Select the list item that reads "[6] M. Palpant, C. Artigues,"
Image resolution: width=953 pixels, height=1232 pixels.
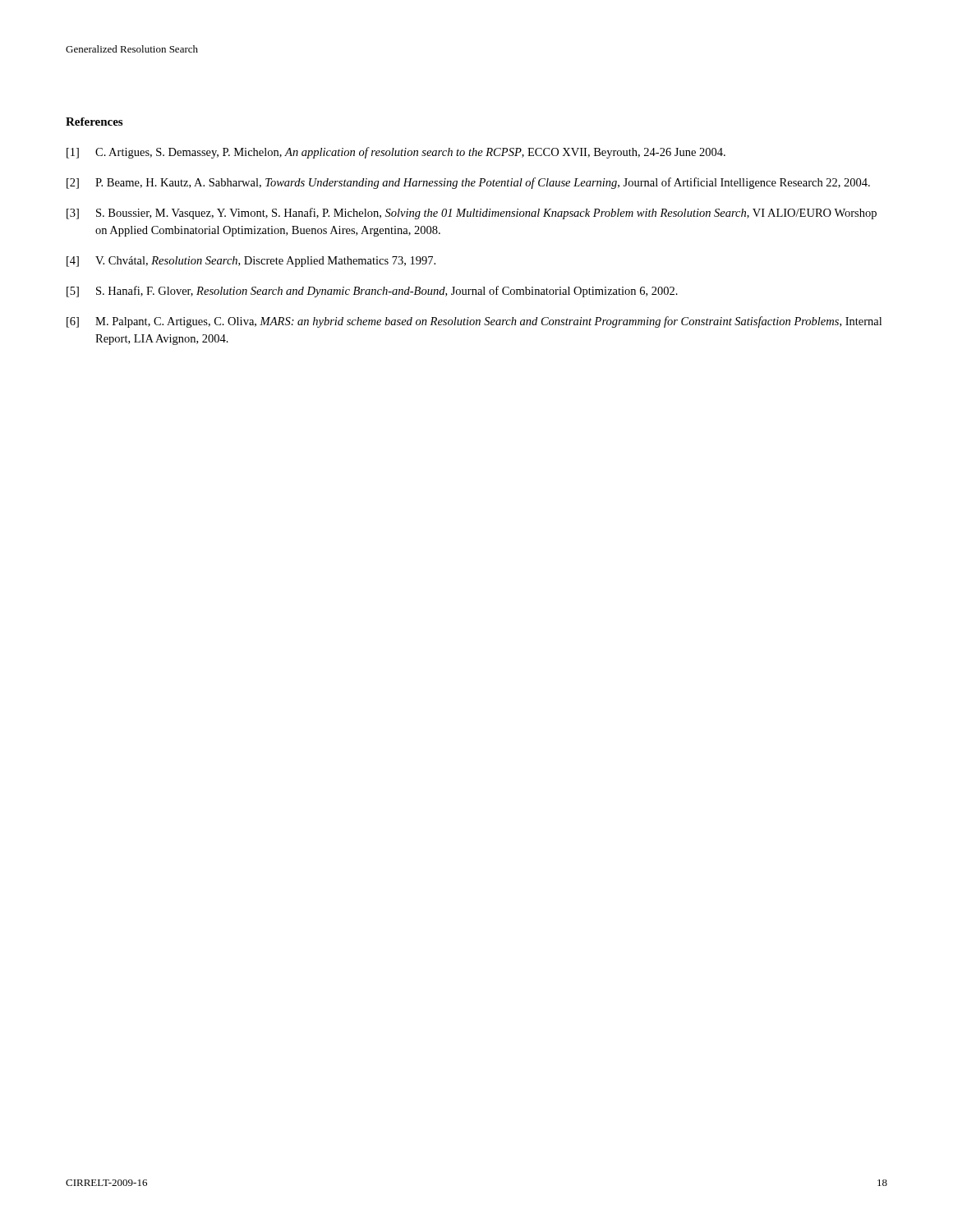point(476,330)
